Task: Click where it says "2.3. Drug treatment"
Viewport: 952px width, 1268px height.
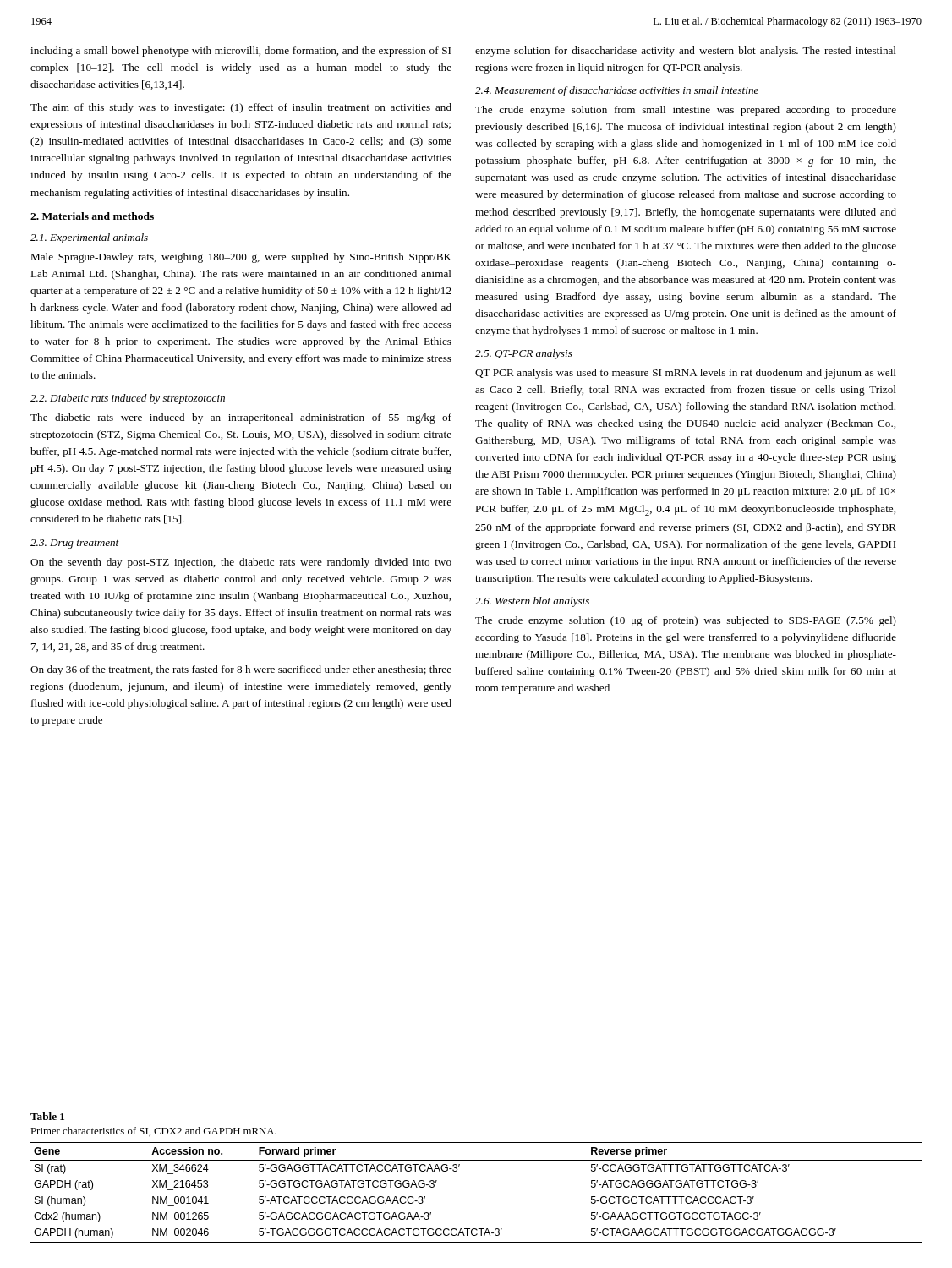Action: click(75, 542)
